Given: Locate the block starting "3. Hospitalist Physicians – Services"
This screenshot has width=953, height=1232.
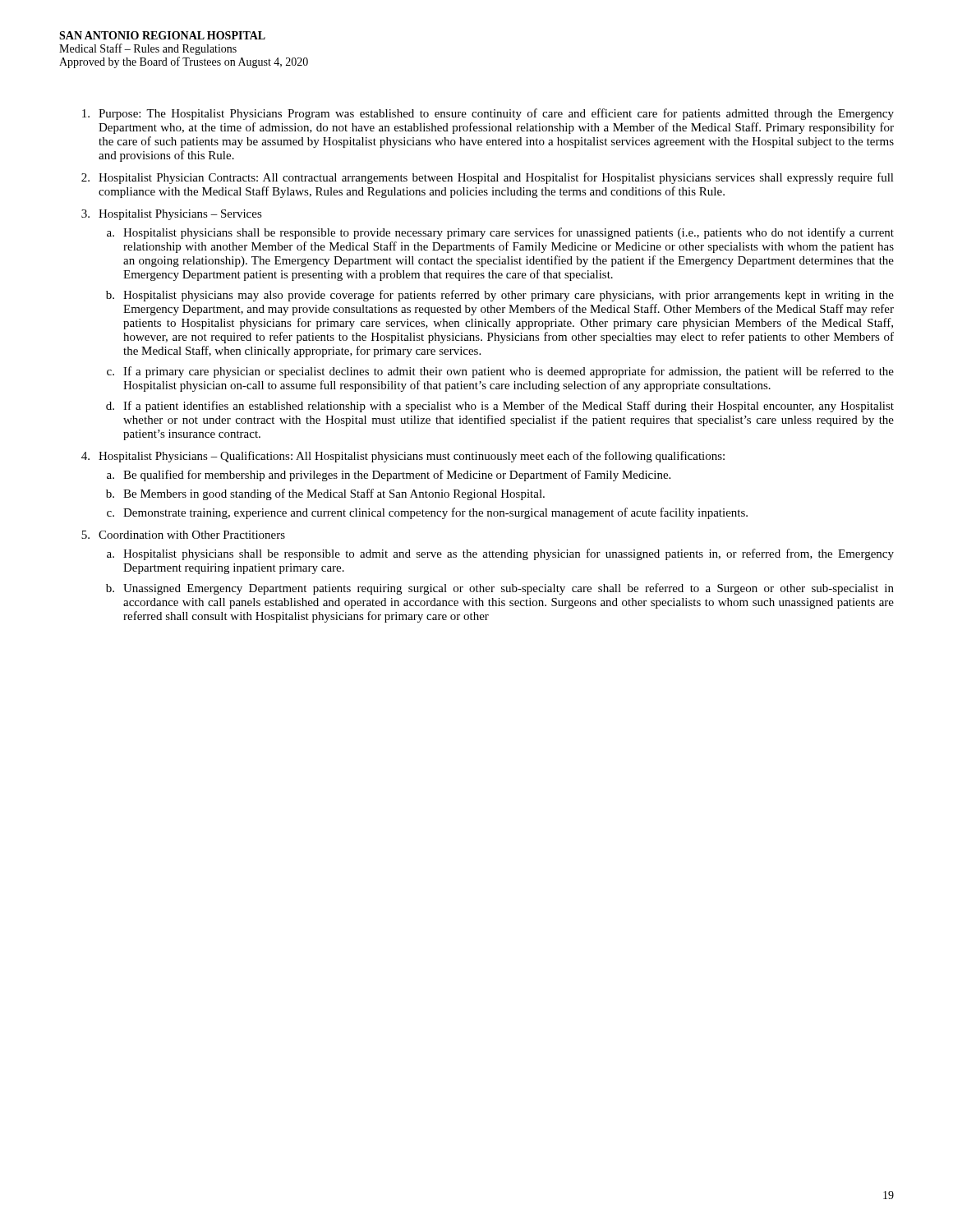Looking at the screenshot, I should click(172, 215).
